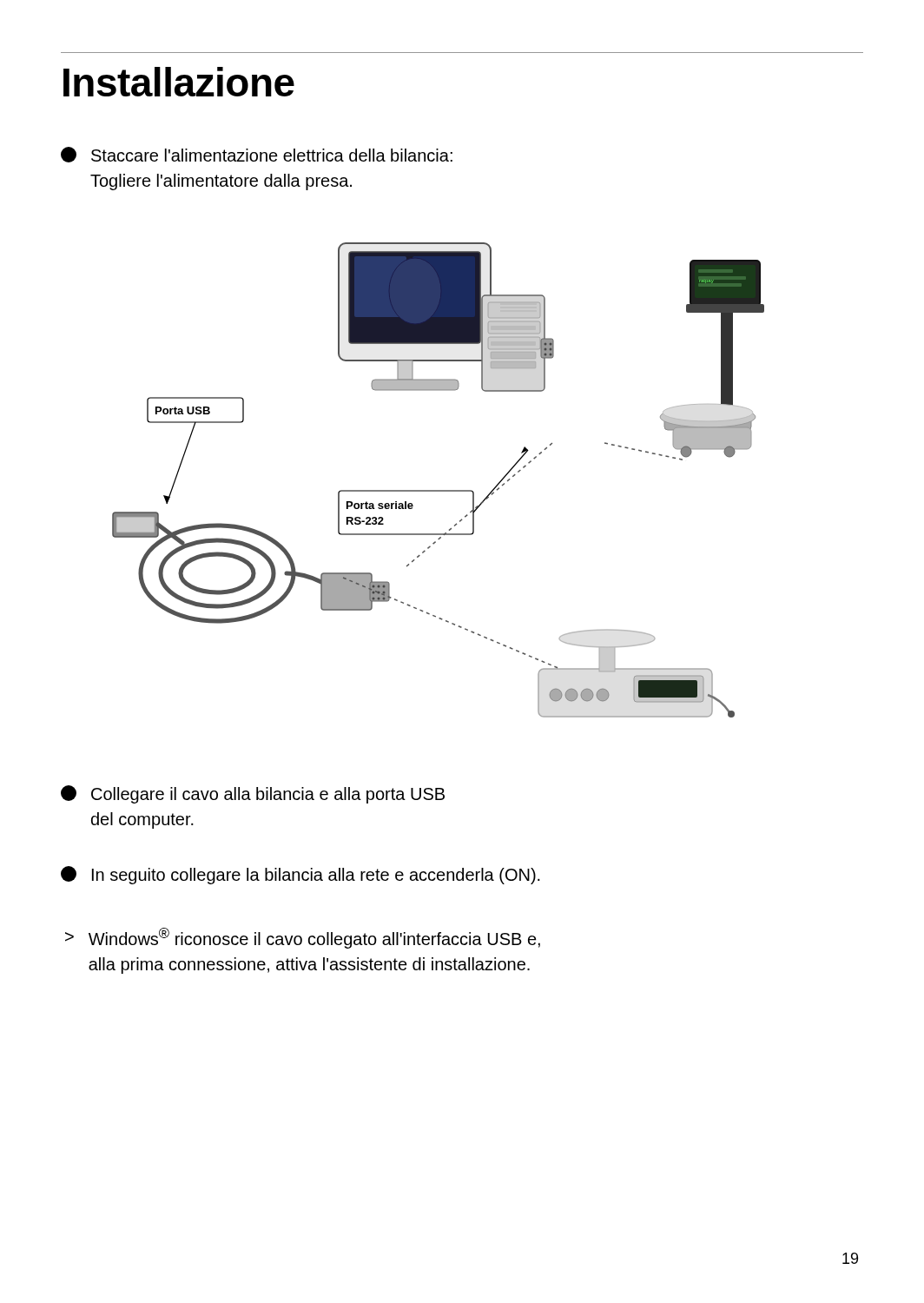Find the block on this page that starts "> Windows® riconosce il cavo collegato all'interfaccia"
Image resolution: width=924 pixels, height=1303 pixels.
click(462, 950)
